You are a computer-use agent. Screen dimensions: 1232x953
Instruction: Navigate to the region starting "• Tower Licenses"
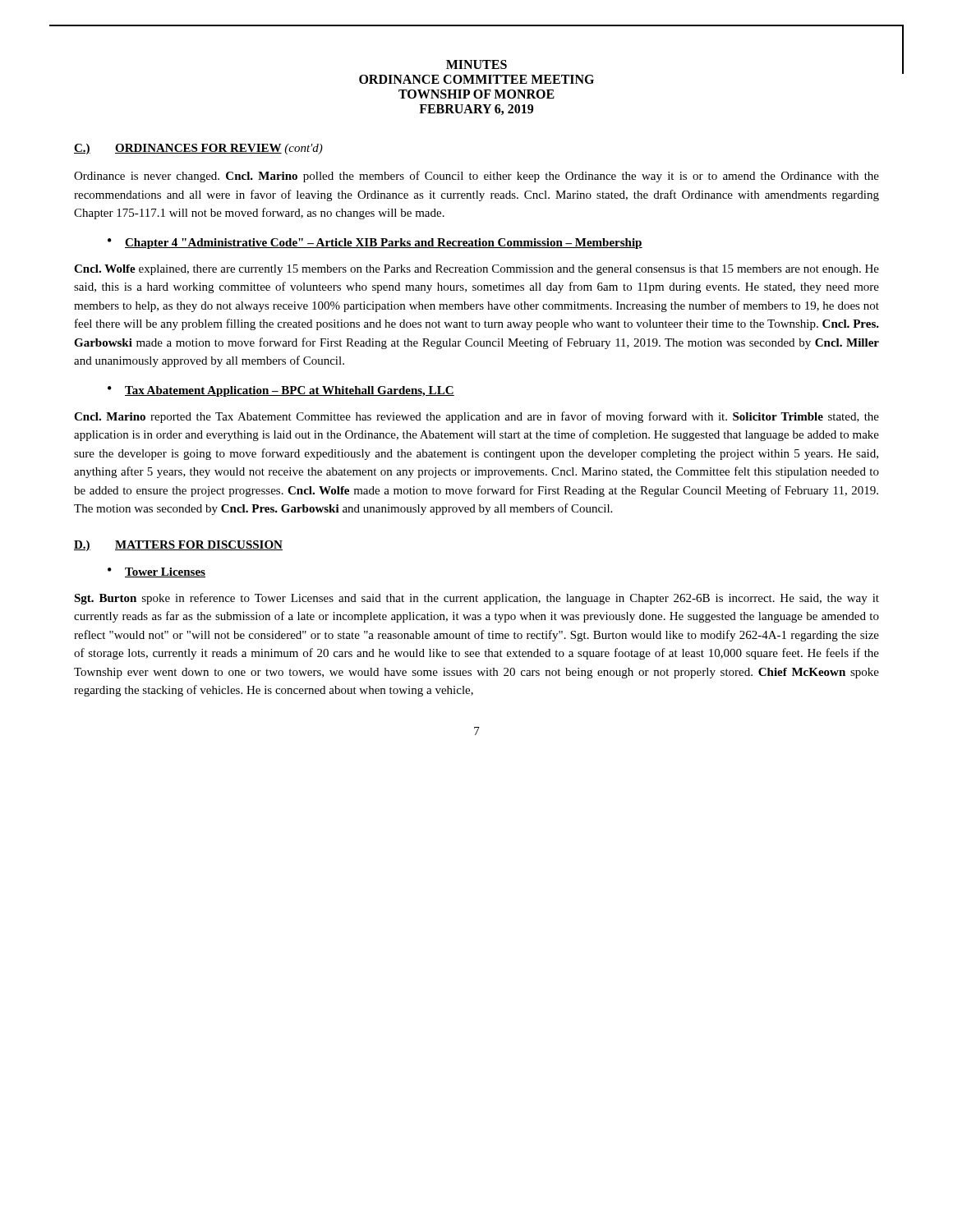(157, 572)
